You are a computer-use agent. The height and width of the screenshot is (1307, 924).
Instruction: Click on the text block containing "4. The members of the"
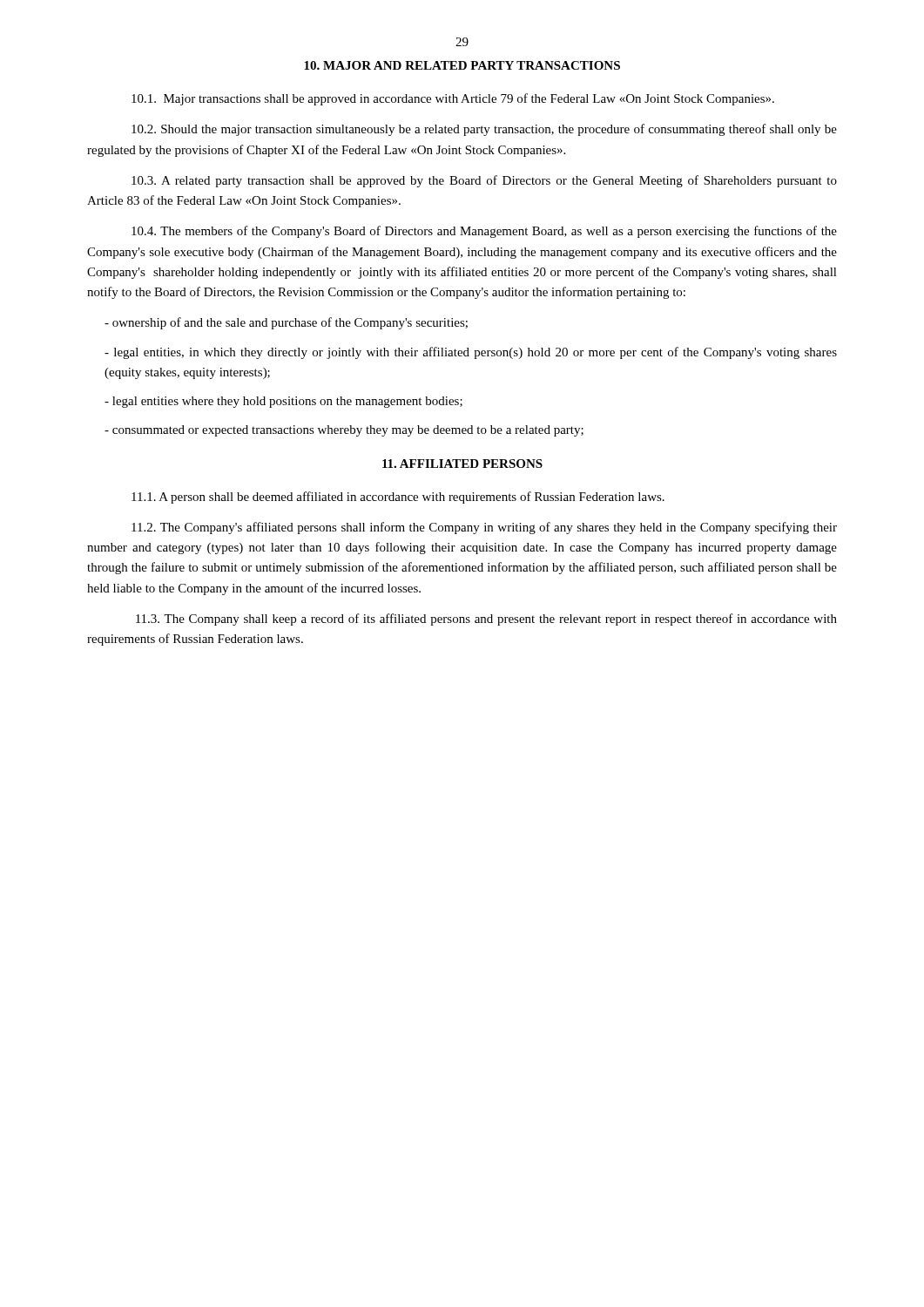[462, 262]
